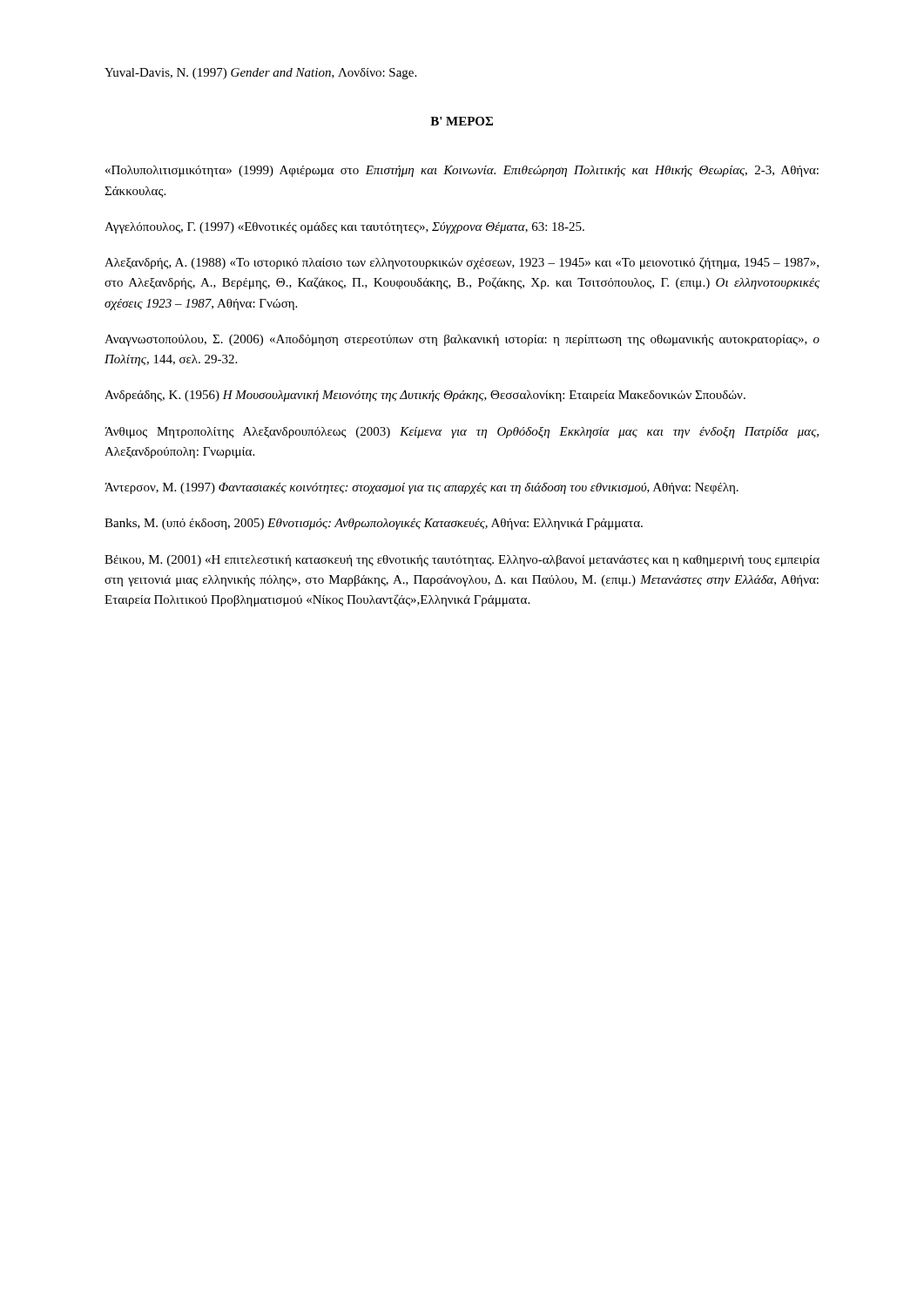Point to the block beginning "Banks, M. (υπό έκδοση, 2005) Εθνοτισμός: Ανθρωπολογικές Κατασκευές,"

coord(374,523)
